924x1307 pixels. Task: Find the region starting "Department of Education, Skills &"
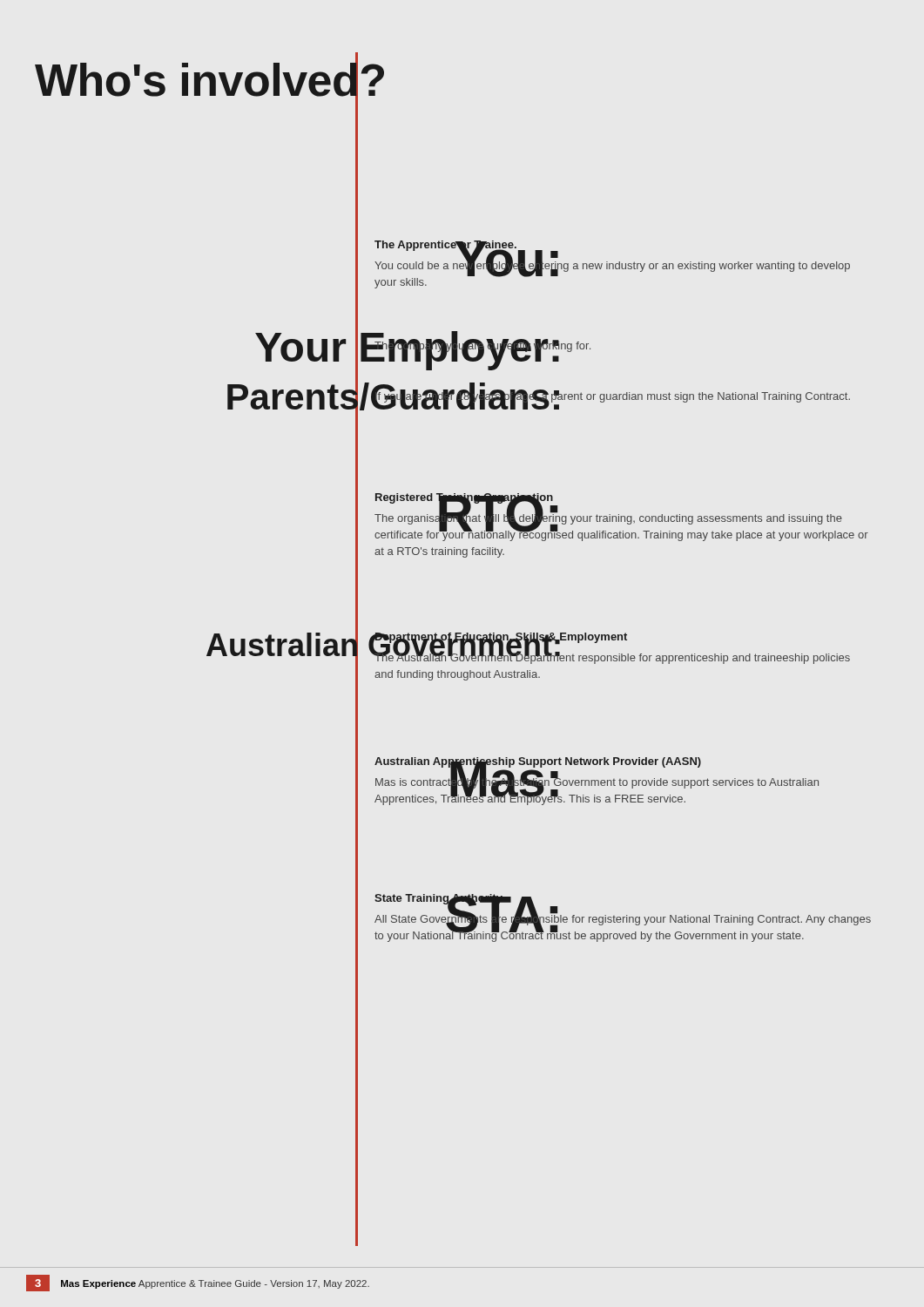[x=623, y=656]
